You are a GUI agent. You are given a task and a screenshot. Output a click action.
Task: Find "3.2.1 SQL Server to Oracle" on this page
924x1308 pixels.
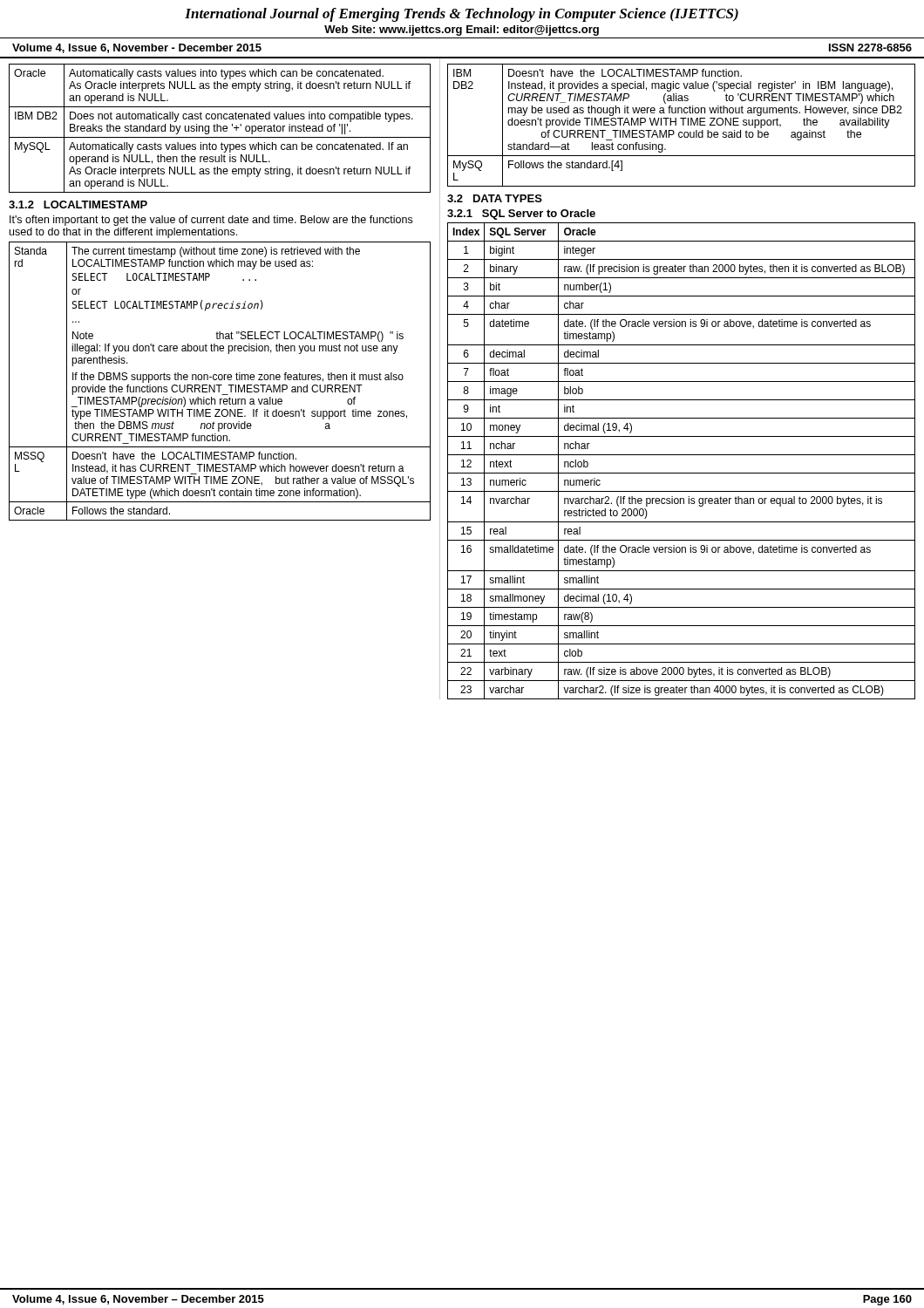[521, 213]
